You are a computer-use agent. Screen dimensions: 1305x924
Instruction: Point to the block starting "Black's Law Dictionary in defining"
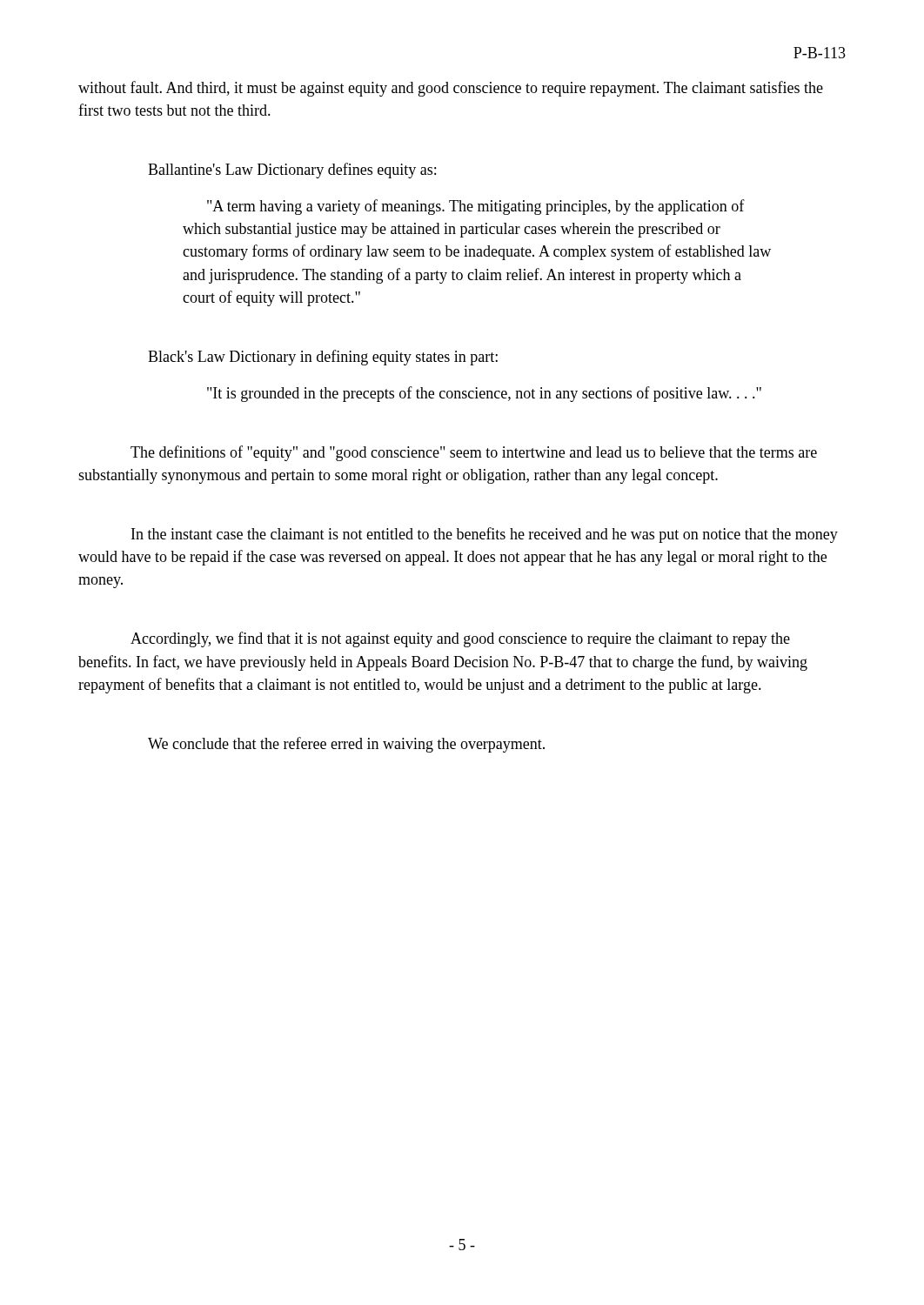[x=323, y=356]
